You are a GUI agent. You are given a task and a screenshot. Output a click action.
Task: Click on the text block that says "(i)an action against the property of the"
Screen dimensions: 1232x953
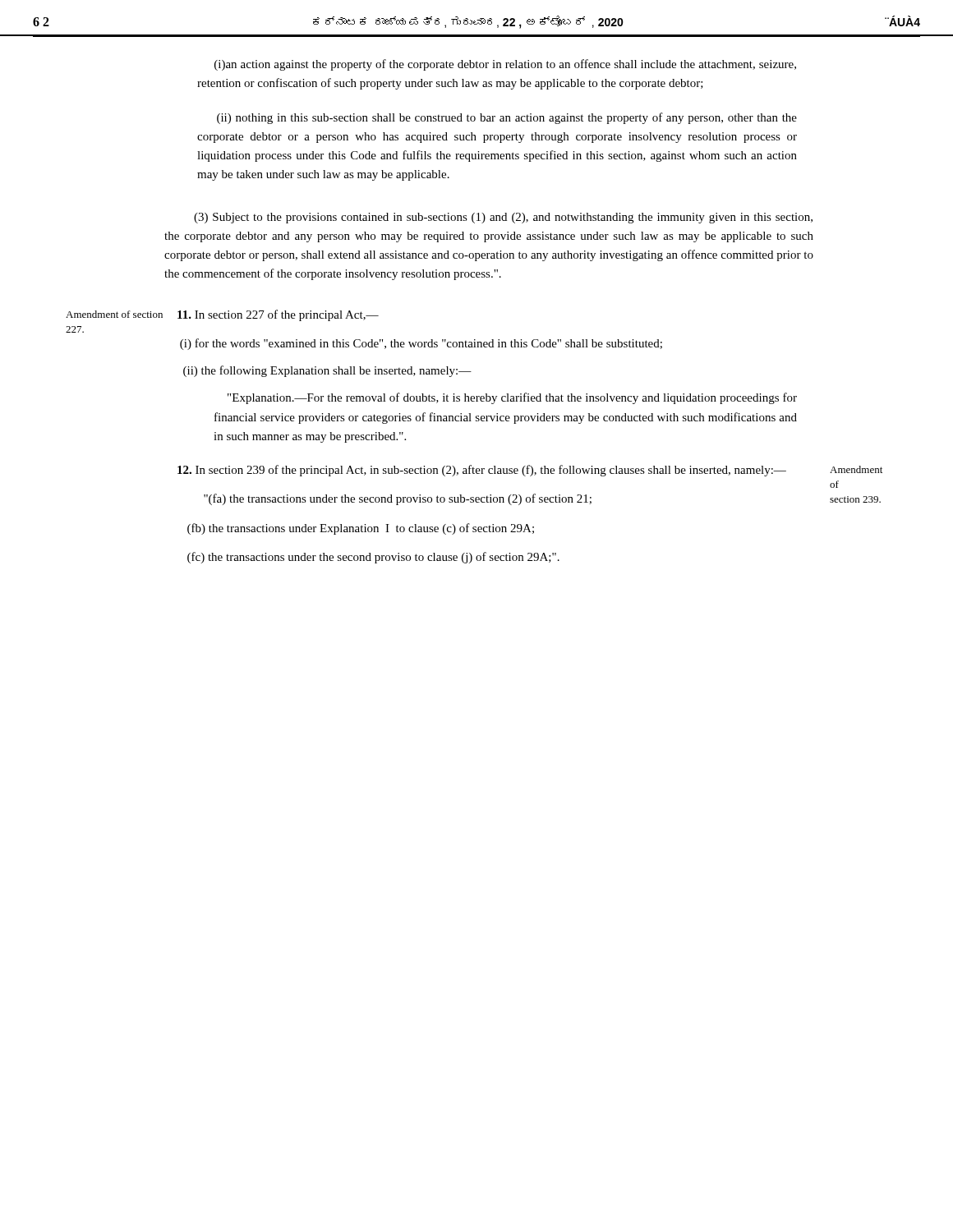click(497, 74)
